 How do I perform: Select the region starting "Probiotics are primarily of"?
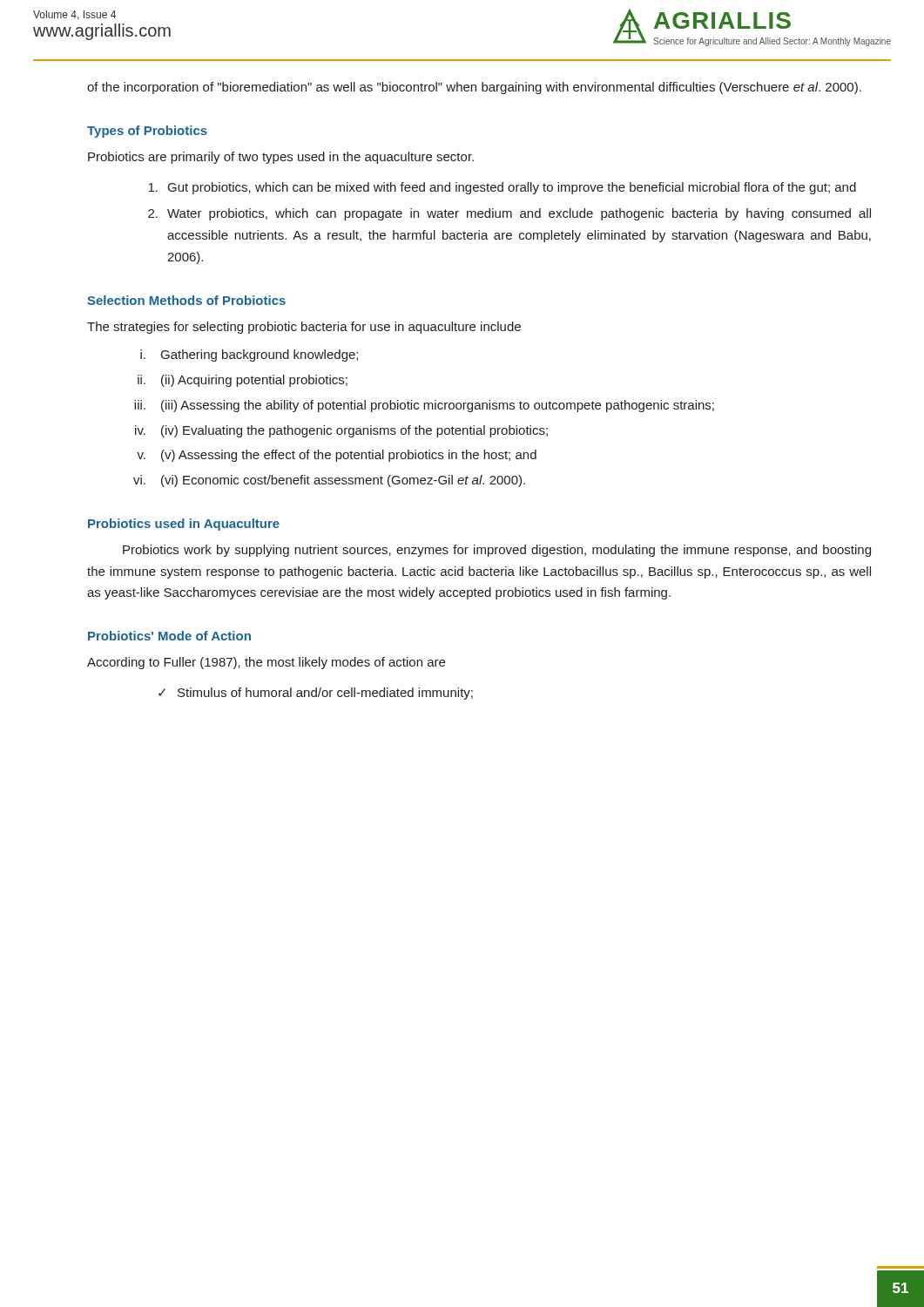click(281, 156)
